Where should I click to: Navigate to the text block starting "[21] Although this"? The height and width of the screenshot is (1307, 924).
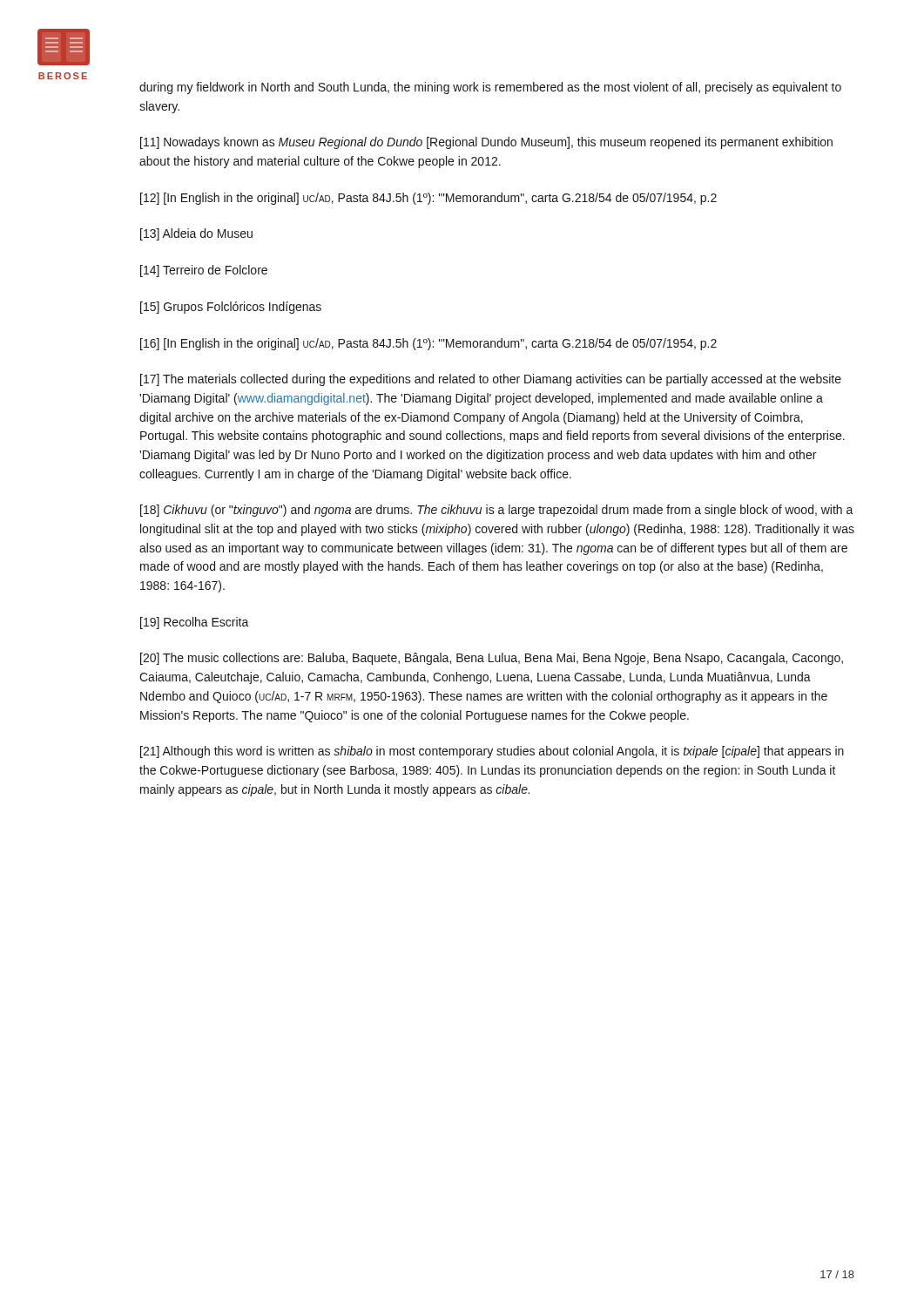click(x=492, y=770)
